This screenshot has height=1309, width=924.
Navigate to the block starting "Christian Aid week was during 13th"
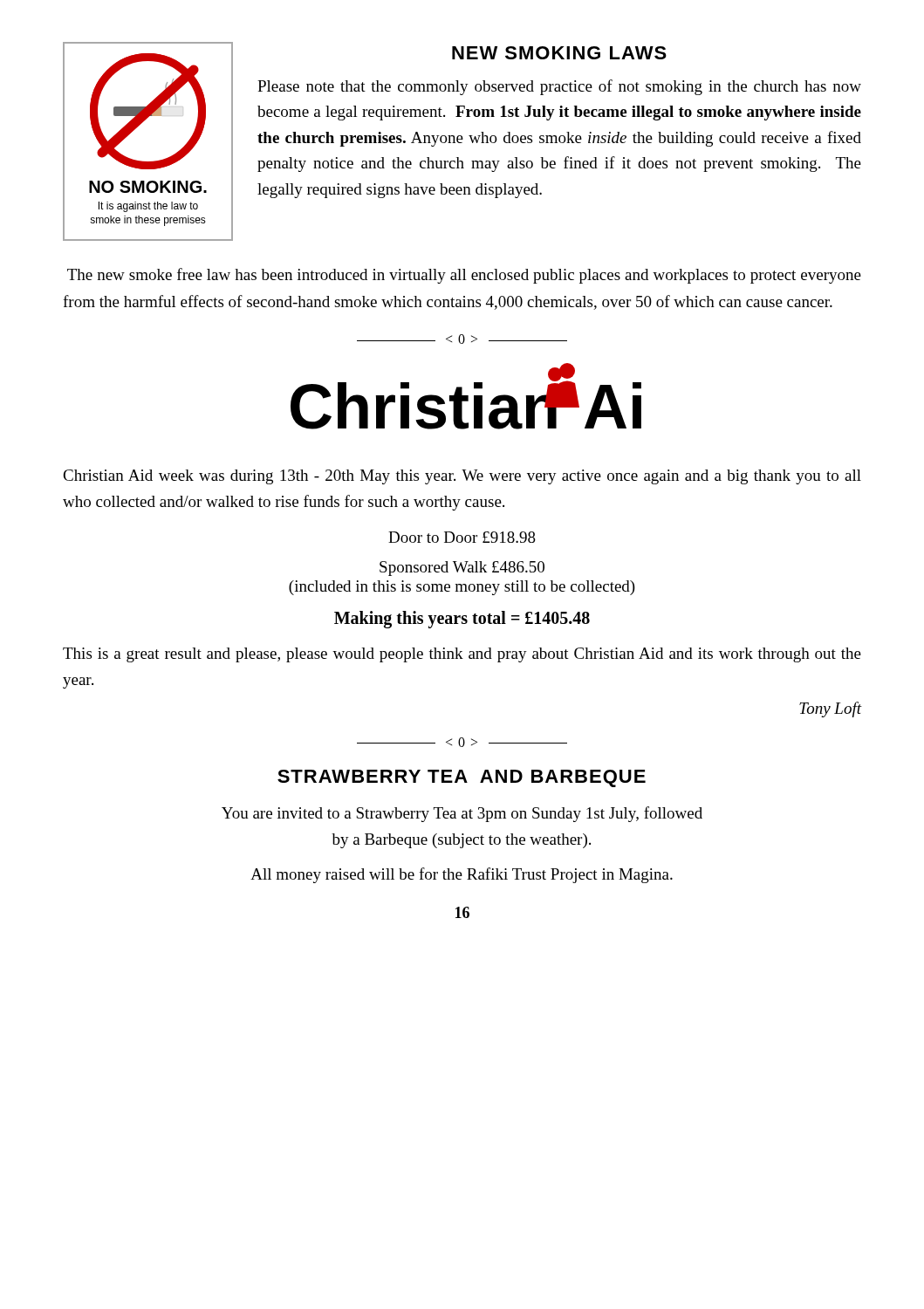(462, 488)
